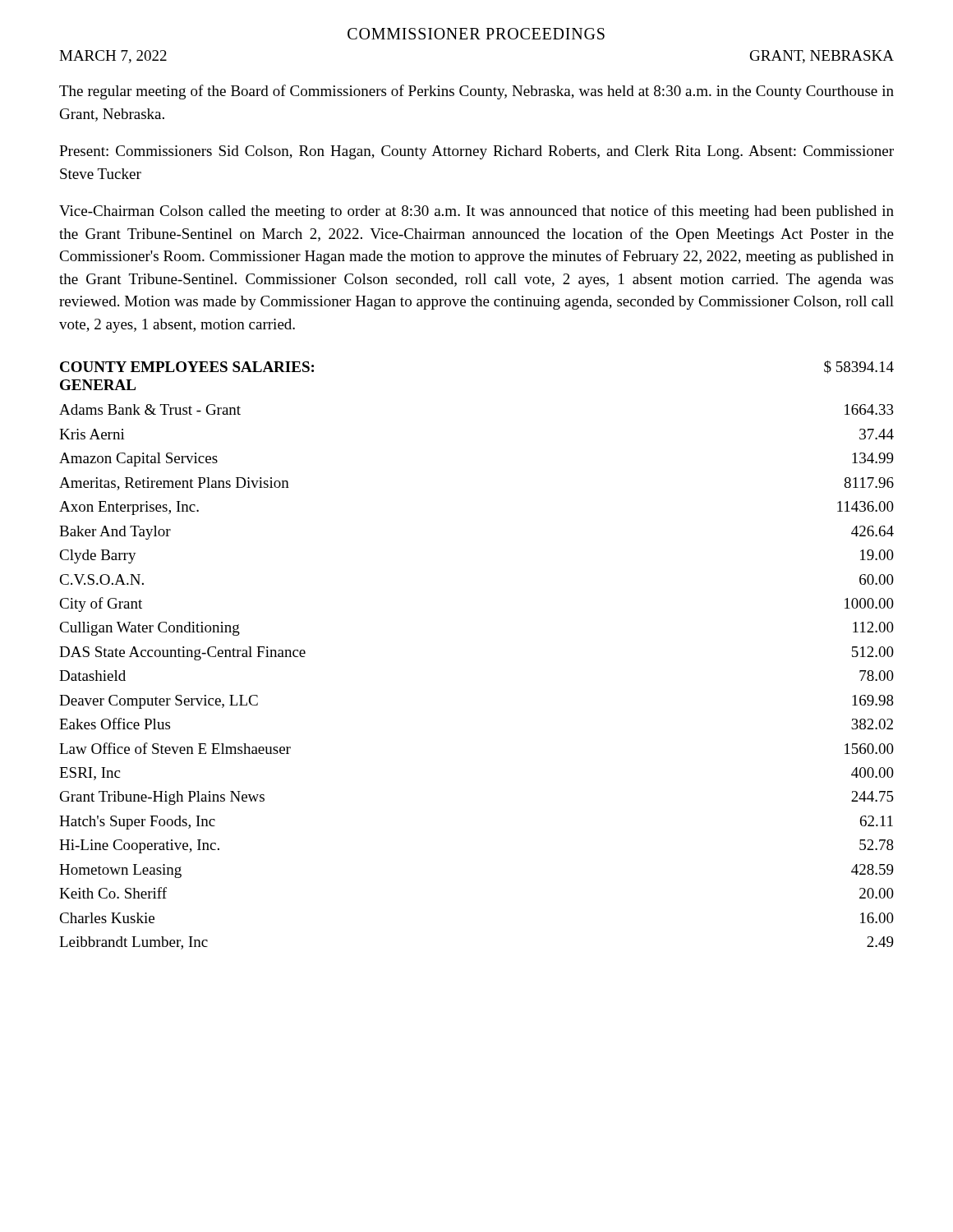Select the block starting "City of Grant1000.00"
The width and height of the screenshot is (953, 1232).
[x=97, y=604]
